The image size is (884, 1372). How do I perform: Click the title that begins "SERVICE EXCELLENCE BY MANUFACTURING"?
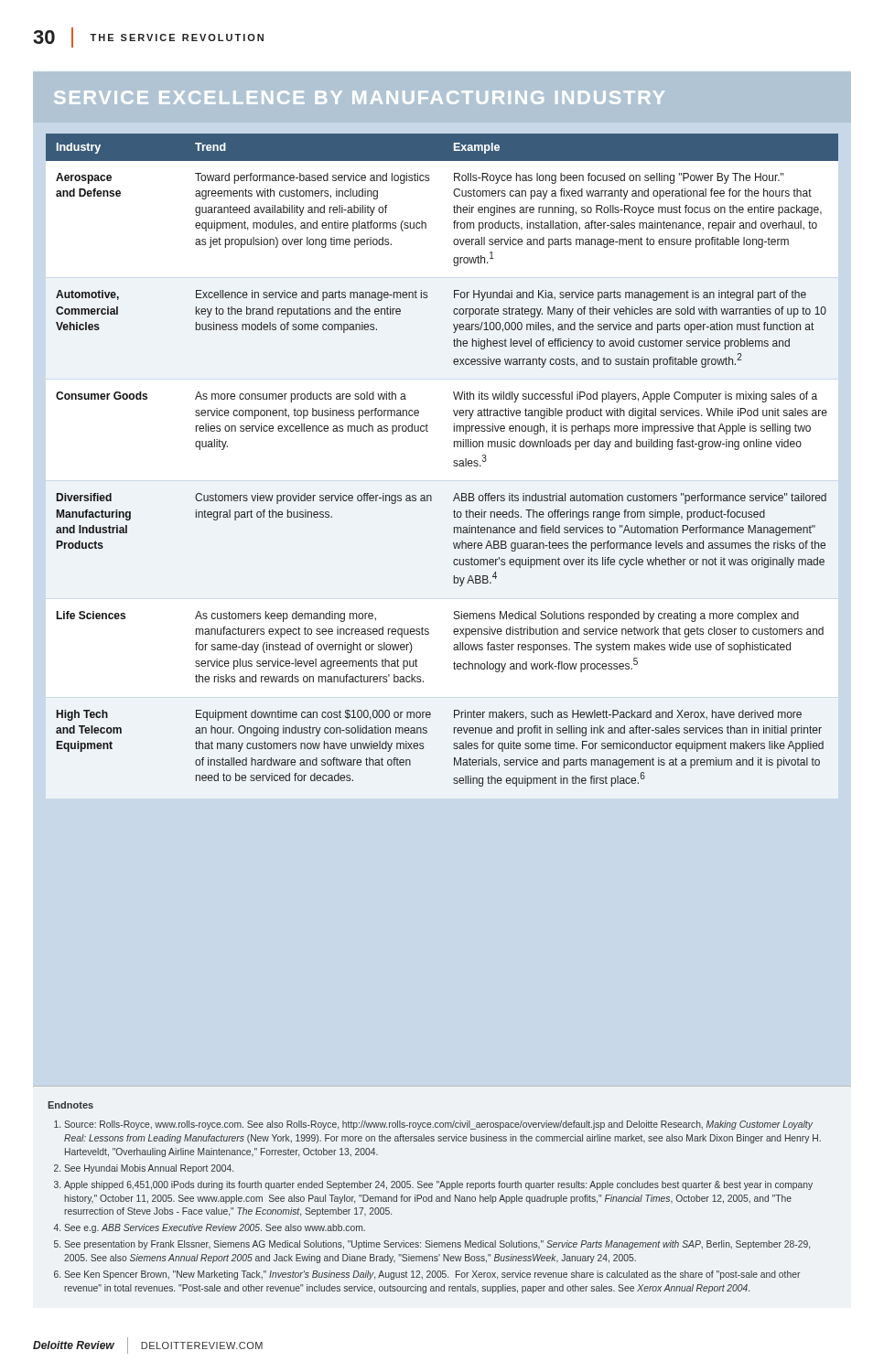pos(360,97)
